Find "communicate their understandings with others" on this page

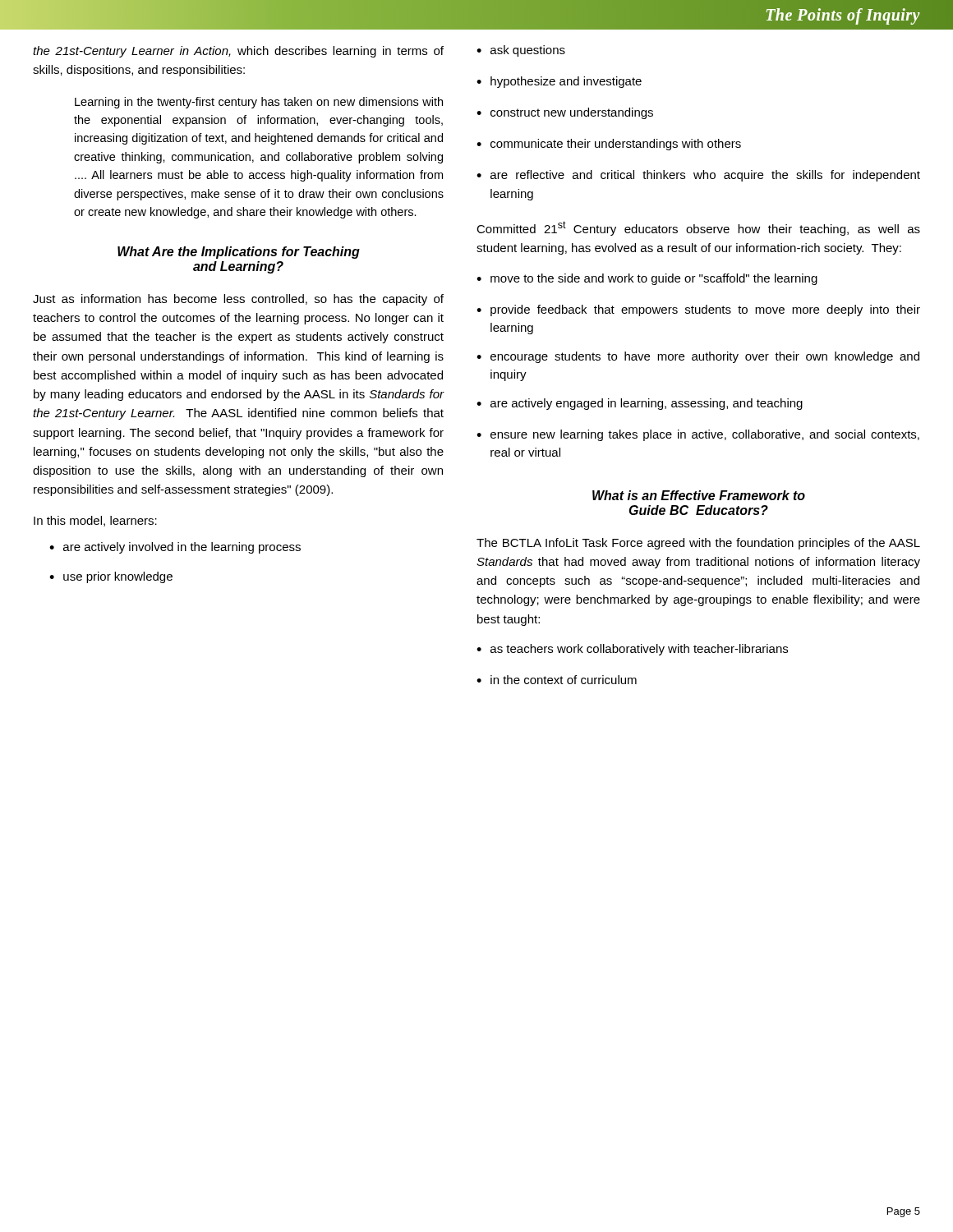(616, 143)
